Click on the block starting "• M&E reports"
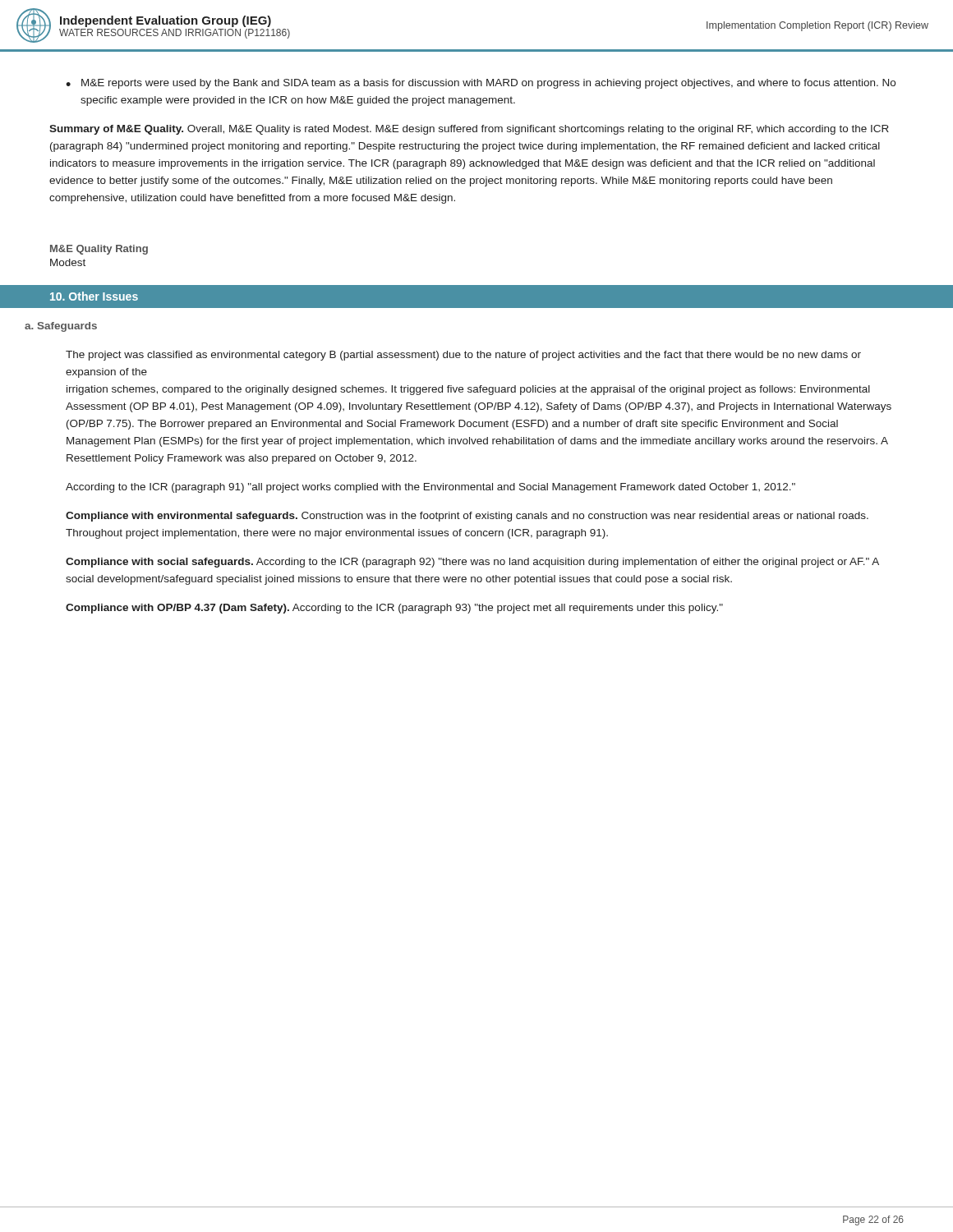 coord(485,92)
